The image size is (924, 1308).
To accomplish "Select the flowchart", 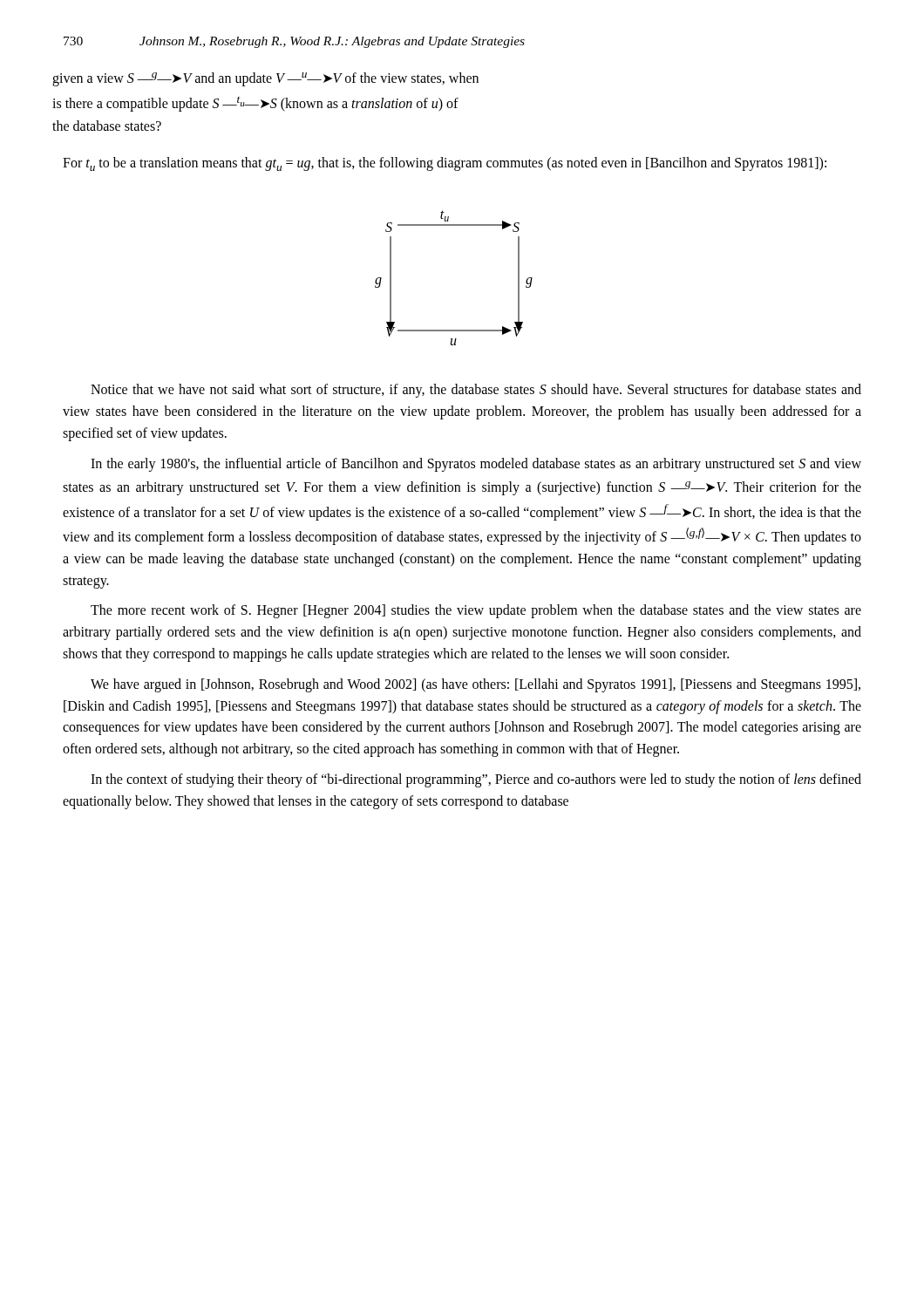I will (x=462, y=280).
